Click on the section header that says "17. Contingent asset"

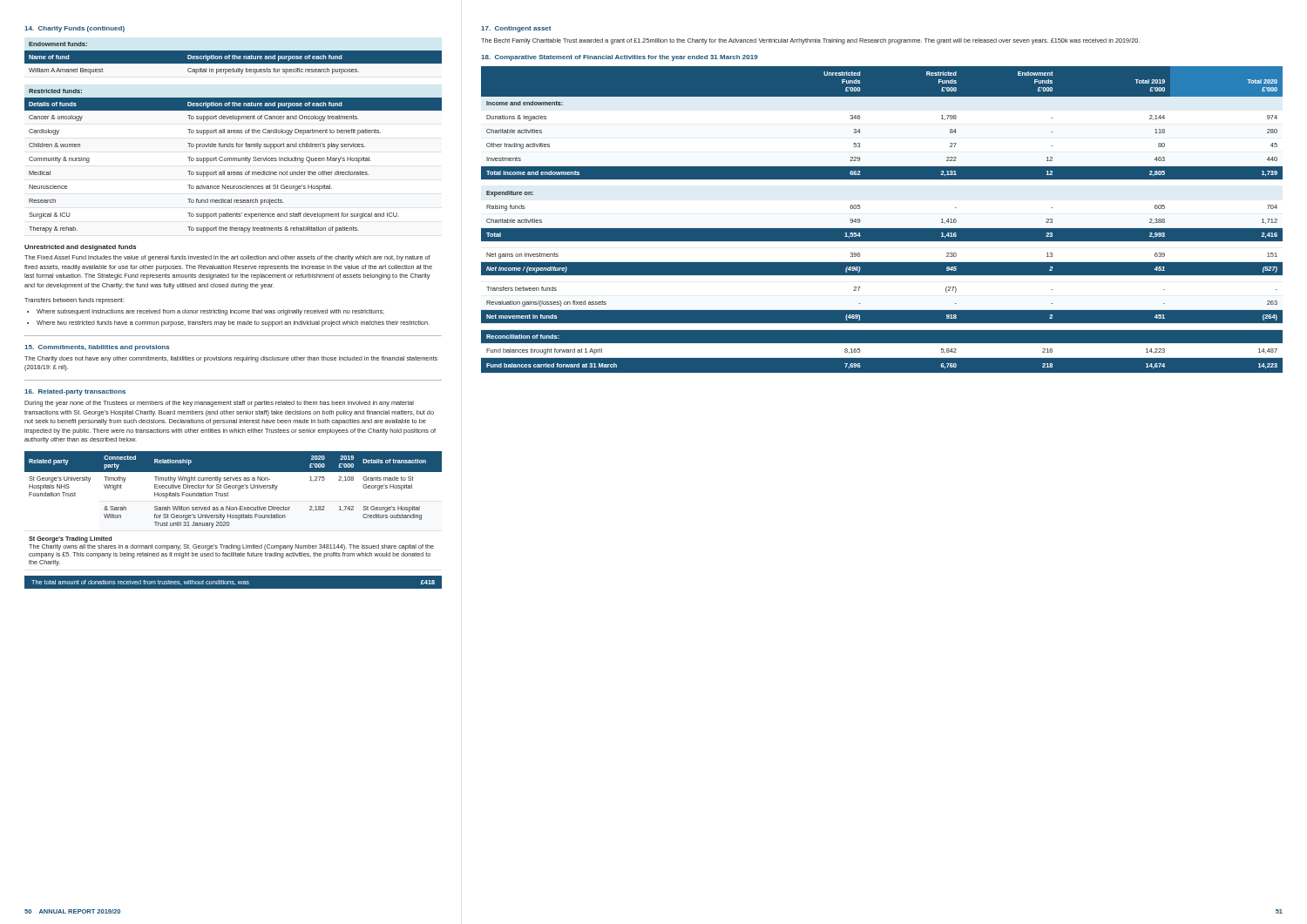pyautogui.click(x=516, y=28)
